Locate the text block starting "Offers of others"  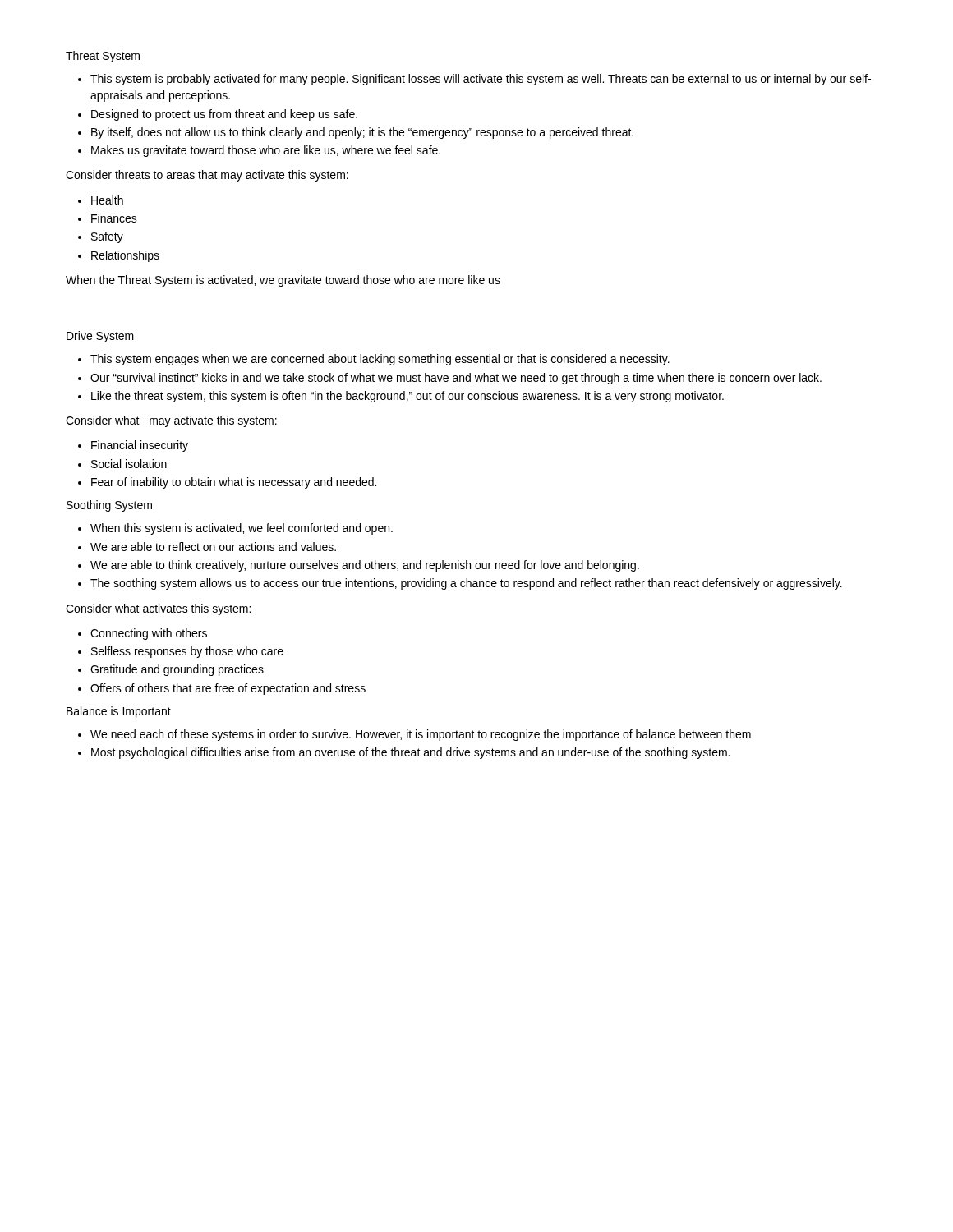point(222,689)
